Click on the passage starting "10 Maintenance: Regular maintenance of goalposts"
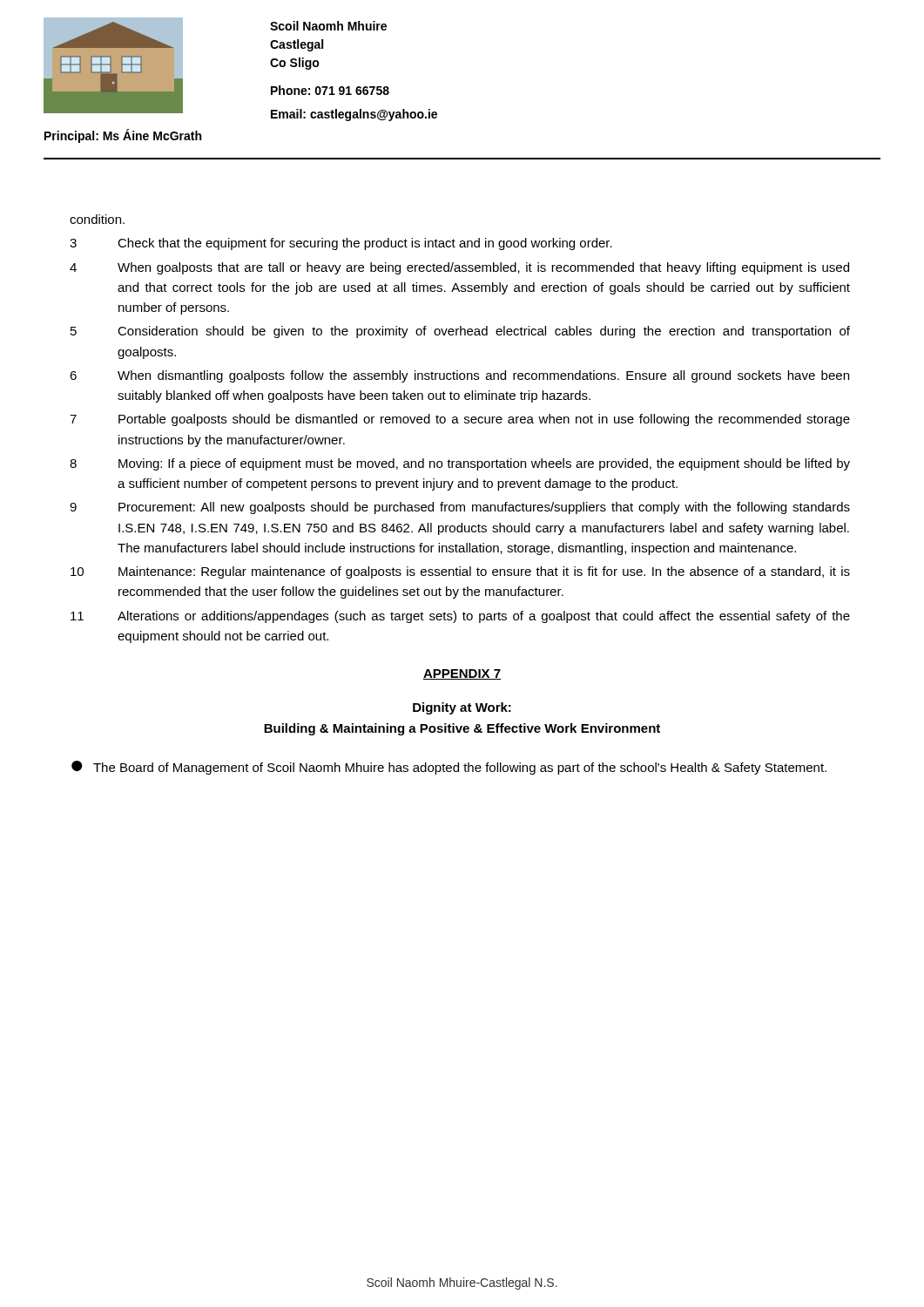924x1307 pixels. 460,581
